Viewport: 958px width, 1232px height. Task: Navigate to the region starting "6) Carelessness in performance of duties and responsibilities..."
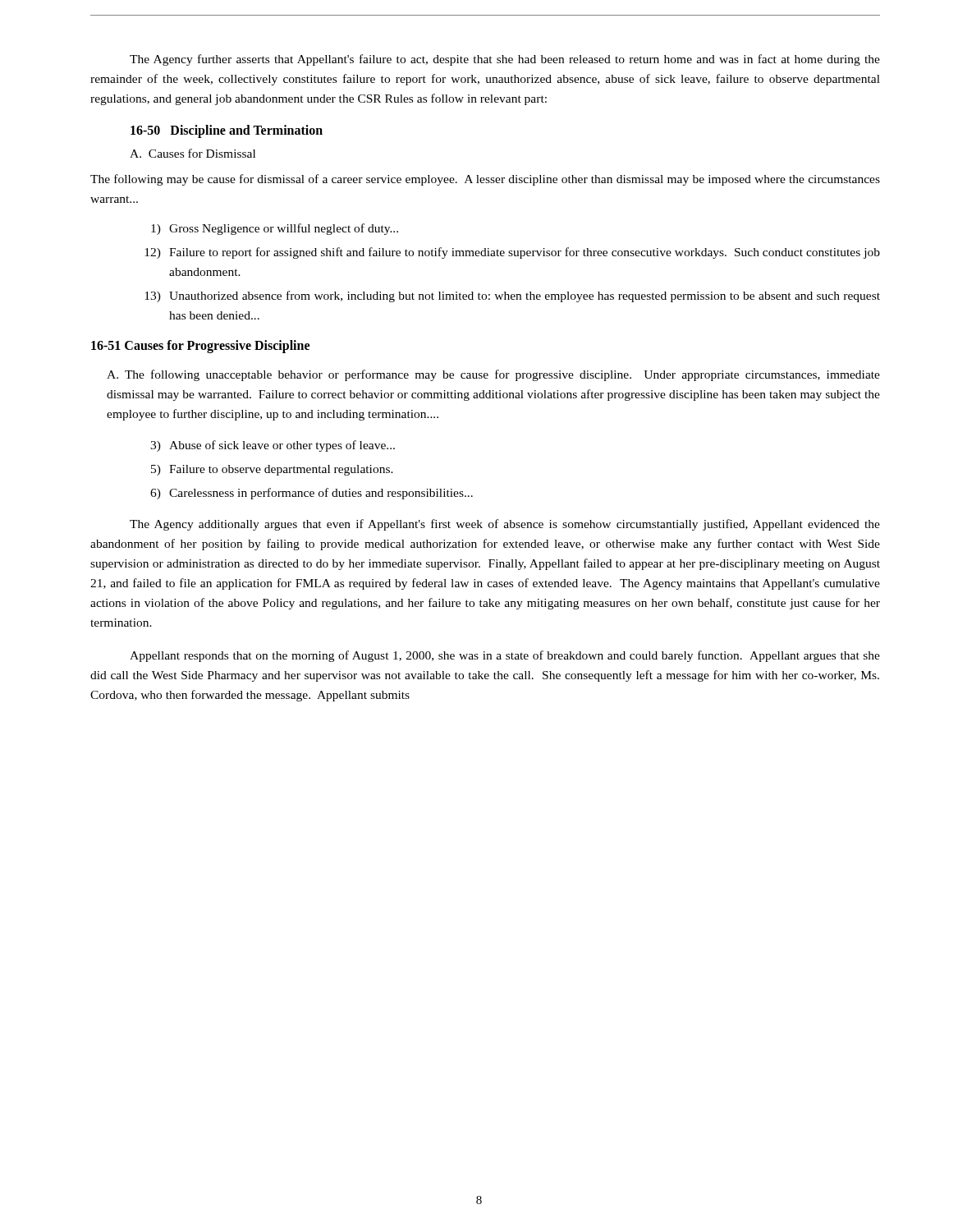tap(312, 494)
